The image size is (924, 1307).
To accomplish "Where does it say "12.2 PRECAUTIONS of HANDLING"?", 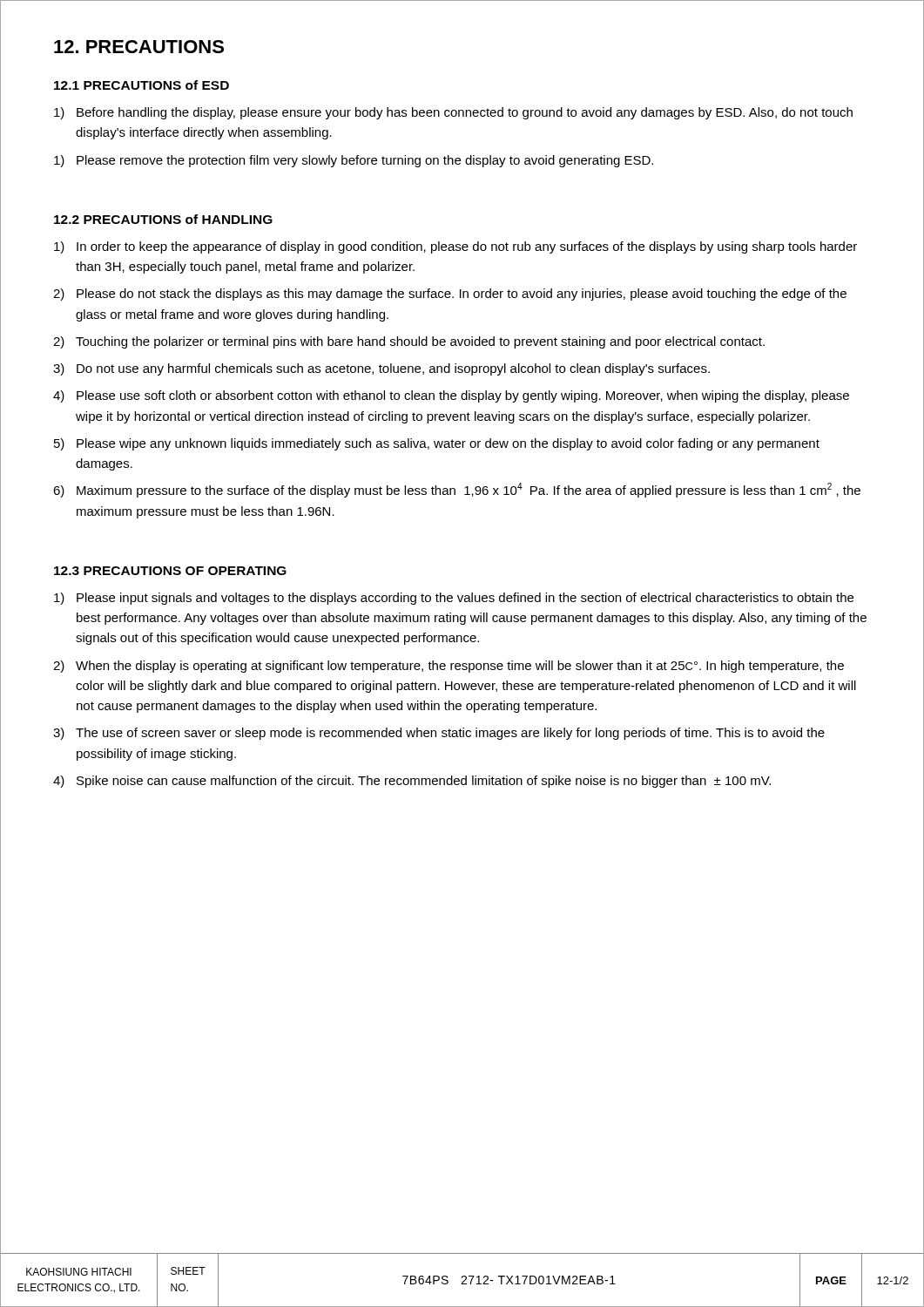I will click(163, 219).
